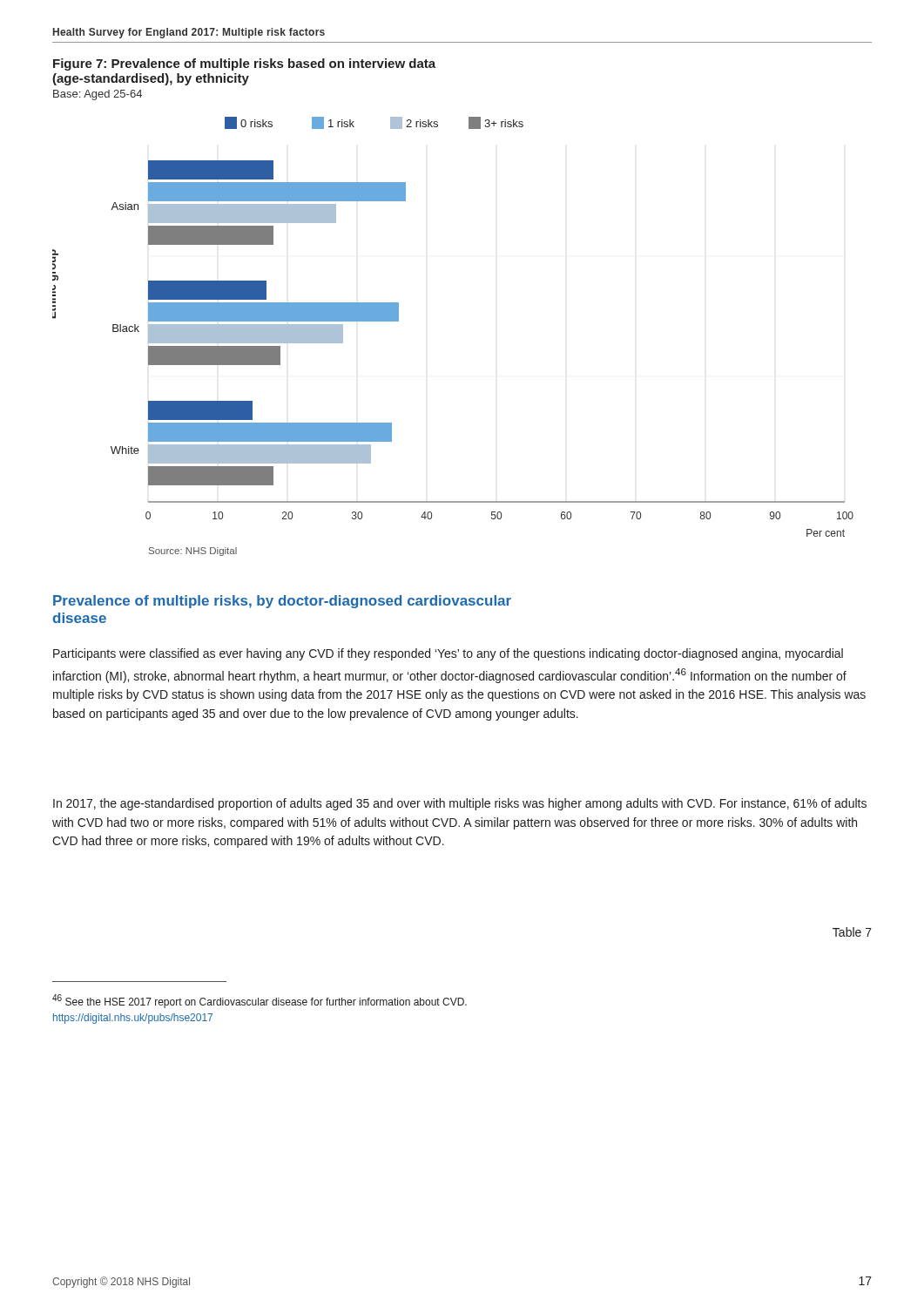Find "Table 7" on this page
The width and height of the screenshot is (924, 1307).
tap(852, 932)
